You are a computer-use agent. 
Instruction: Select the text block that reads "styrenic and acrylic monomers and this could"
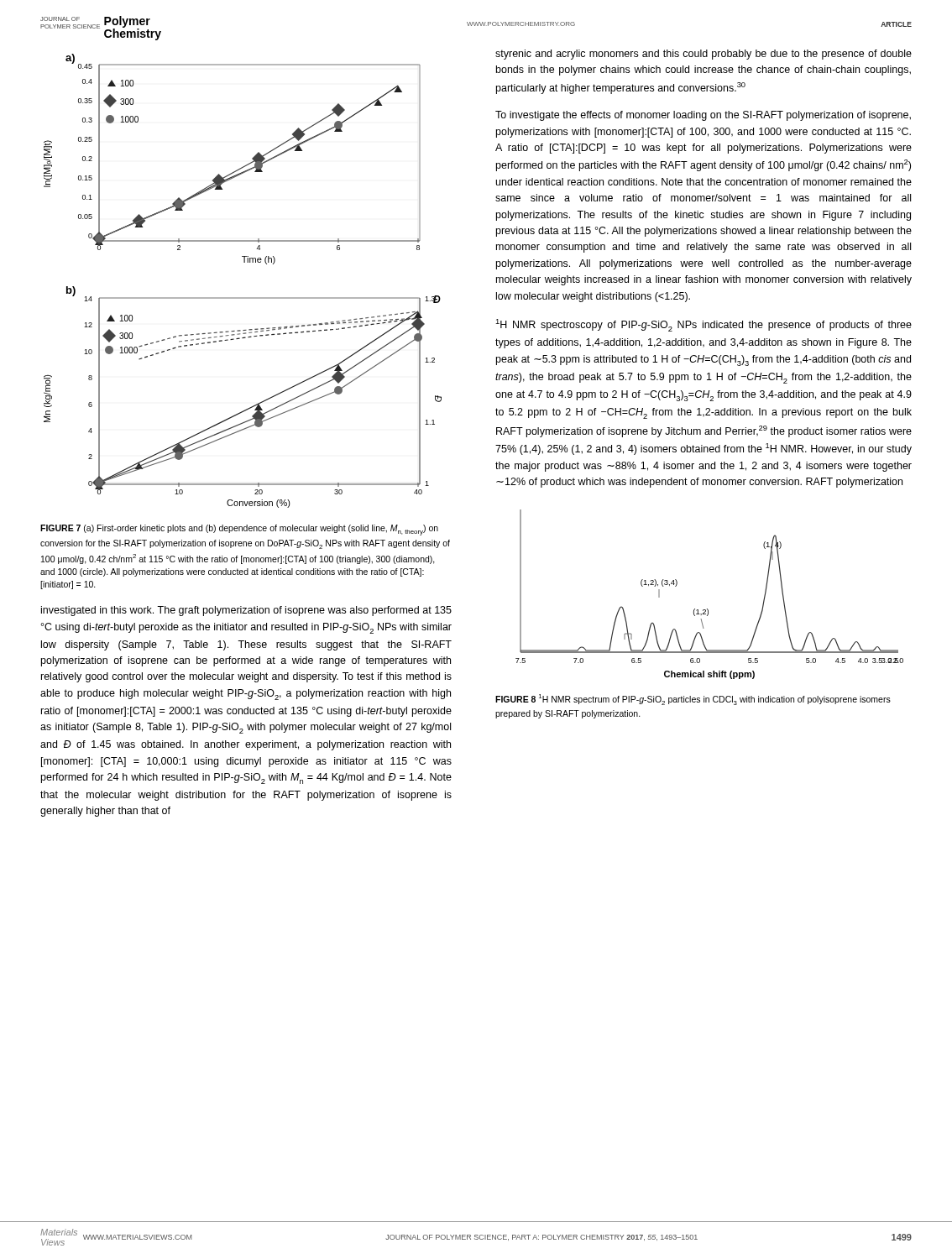(704, 71)
